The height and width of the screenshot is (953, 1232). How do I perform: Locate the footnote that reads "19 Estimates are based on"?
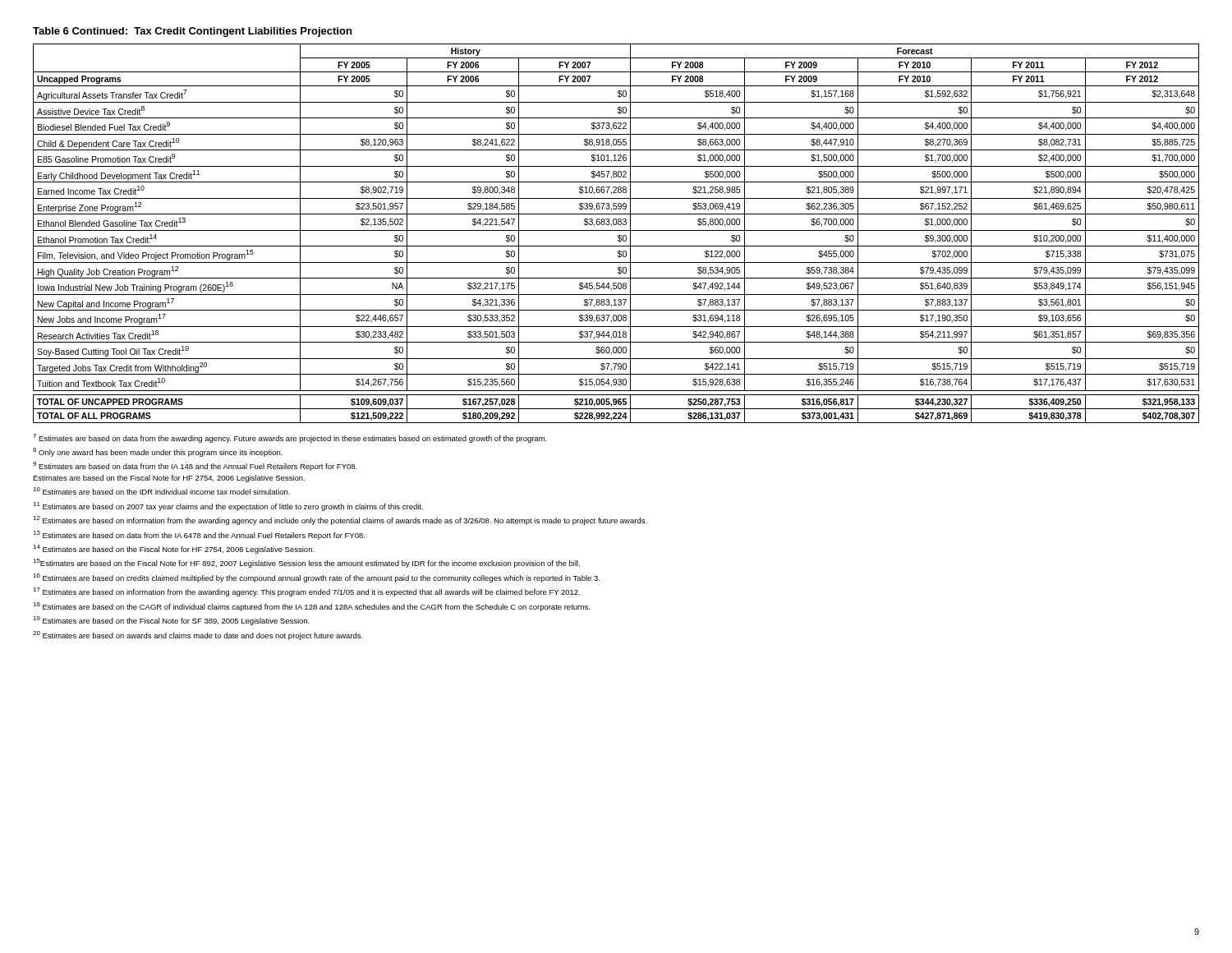(171, 620)
